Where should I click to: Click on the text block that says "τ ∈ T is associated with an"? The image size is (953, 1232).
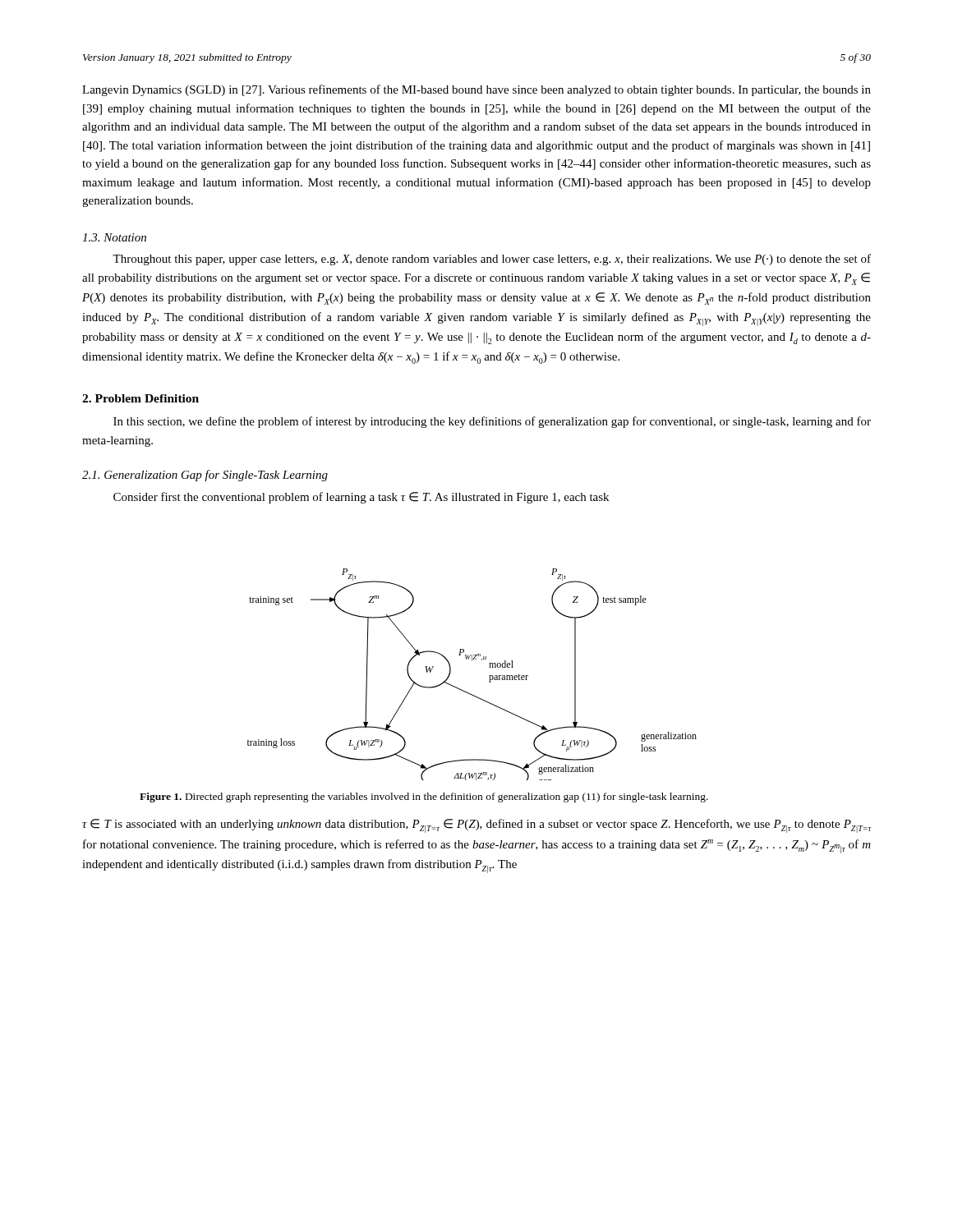tap(476, 845)
